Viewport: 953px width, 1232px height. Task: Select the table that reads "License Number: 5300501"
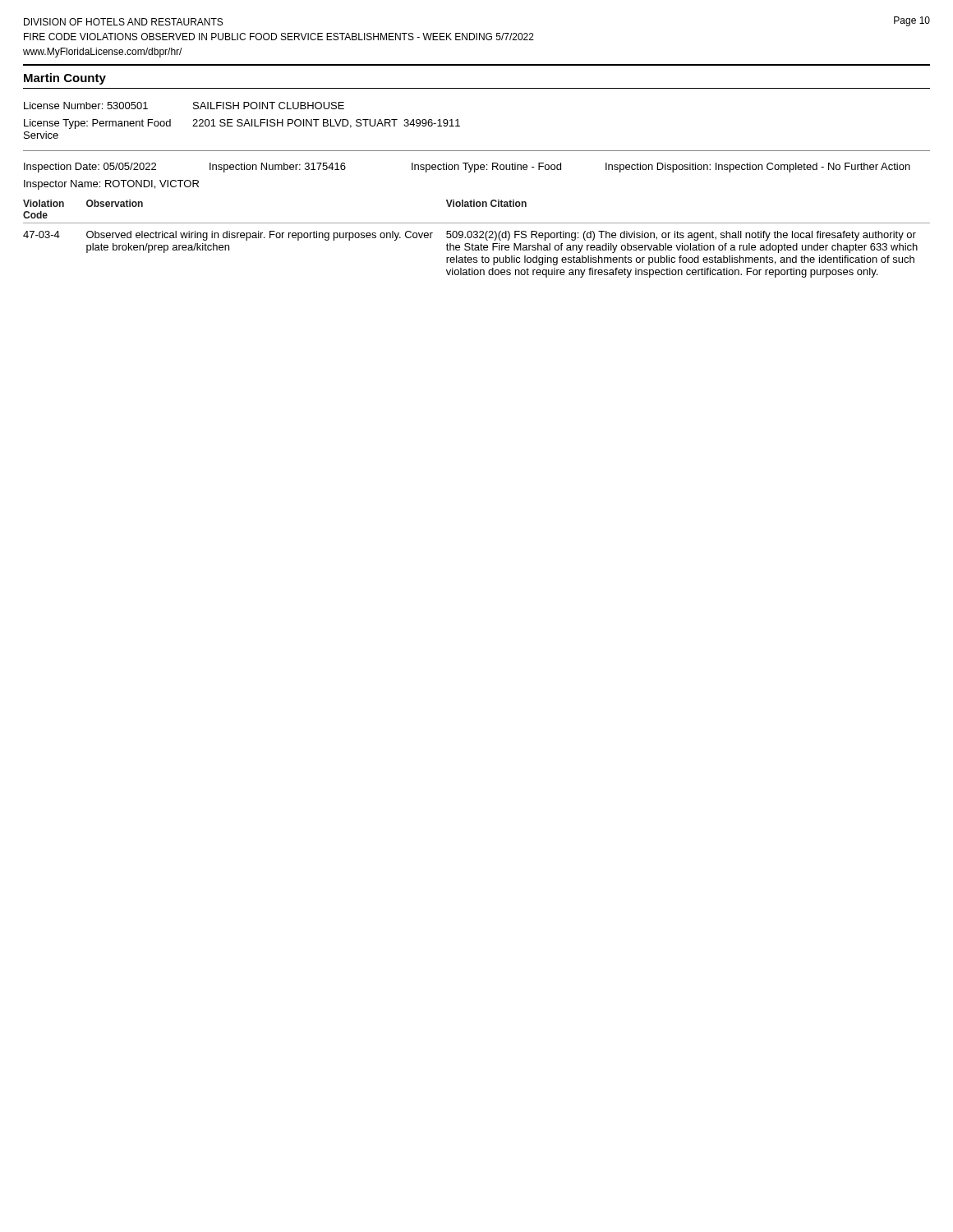tap(476, 120)
